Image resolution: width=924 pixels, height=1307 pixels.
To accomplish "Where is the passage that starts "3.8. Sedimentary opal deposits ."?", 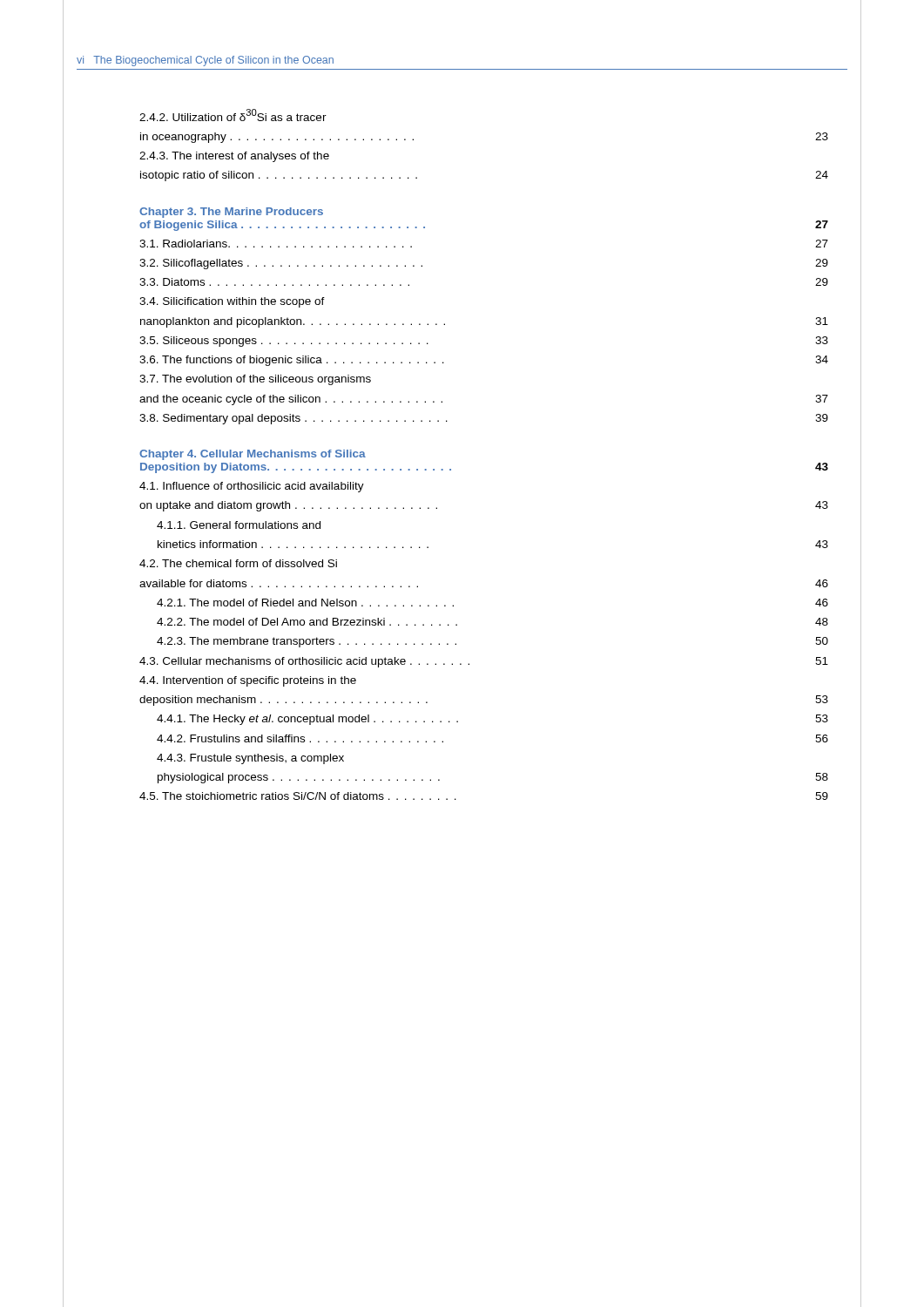I will 220,419.
